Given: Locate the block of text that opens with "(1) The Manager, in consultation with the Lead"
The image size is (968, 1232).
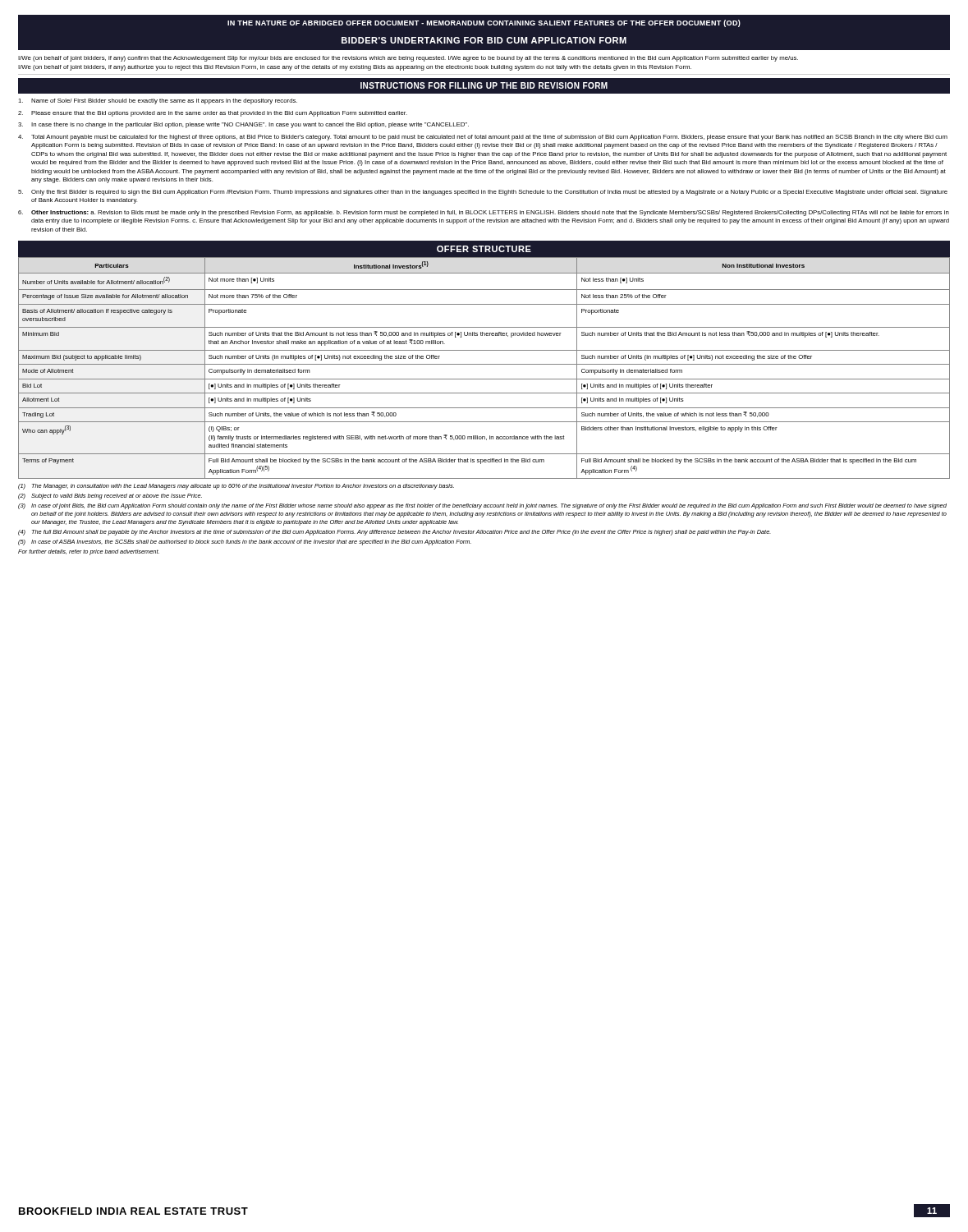Looking at the screenshot, I should (236, 487).
